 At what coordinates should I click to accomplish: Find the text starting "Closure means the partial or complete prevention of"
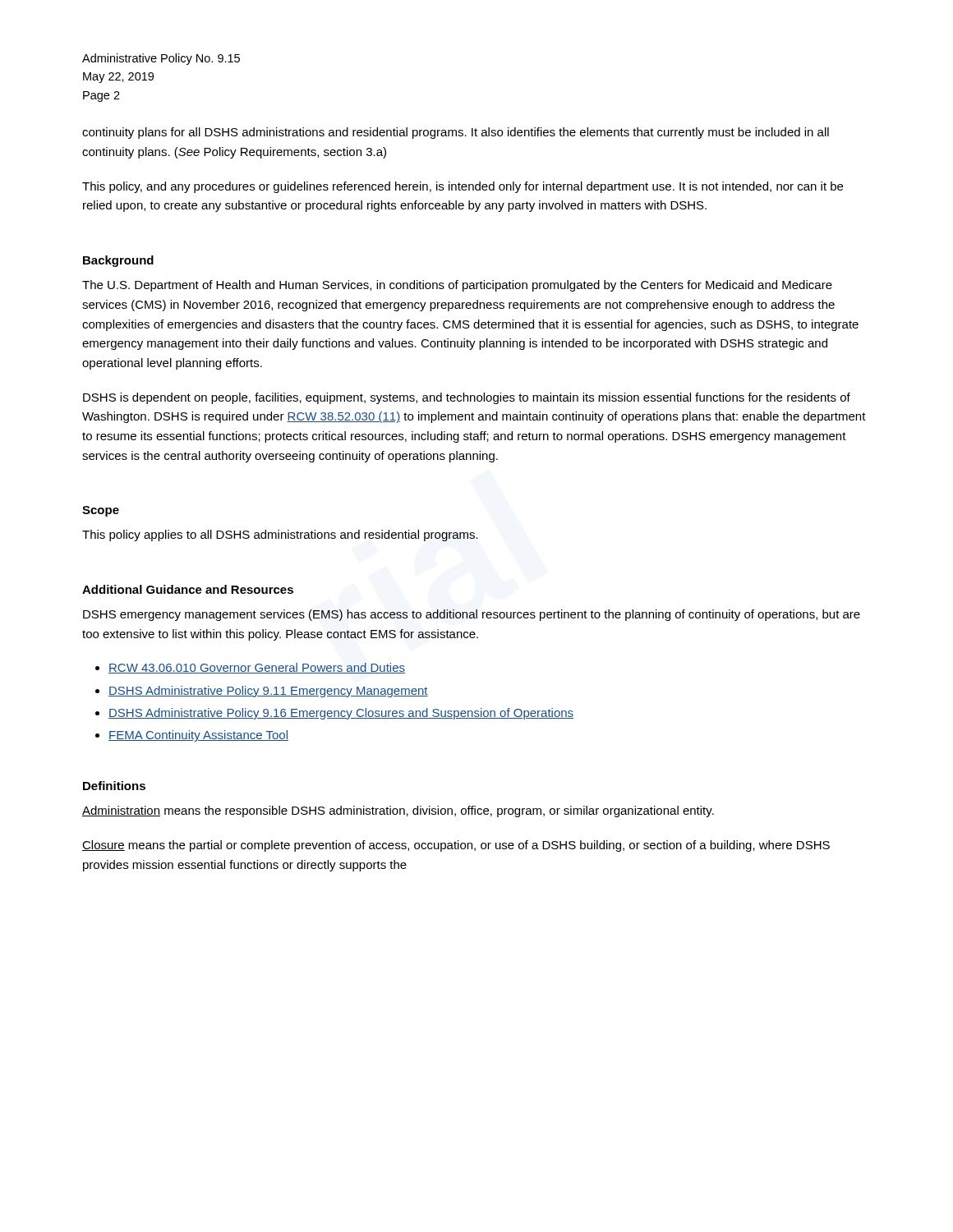click(x=456, y=855)
